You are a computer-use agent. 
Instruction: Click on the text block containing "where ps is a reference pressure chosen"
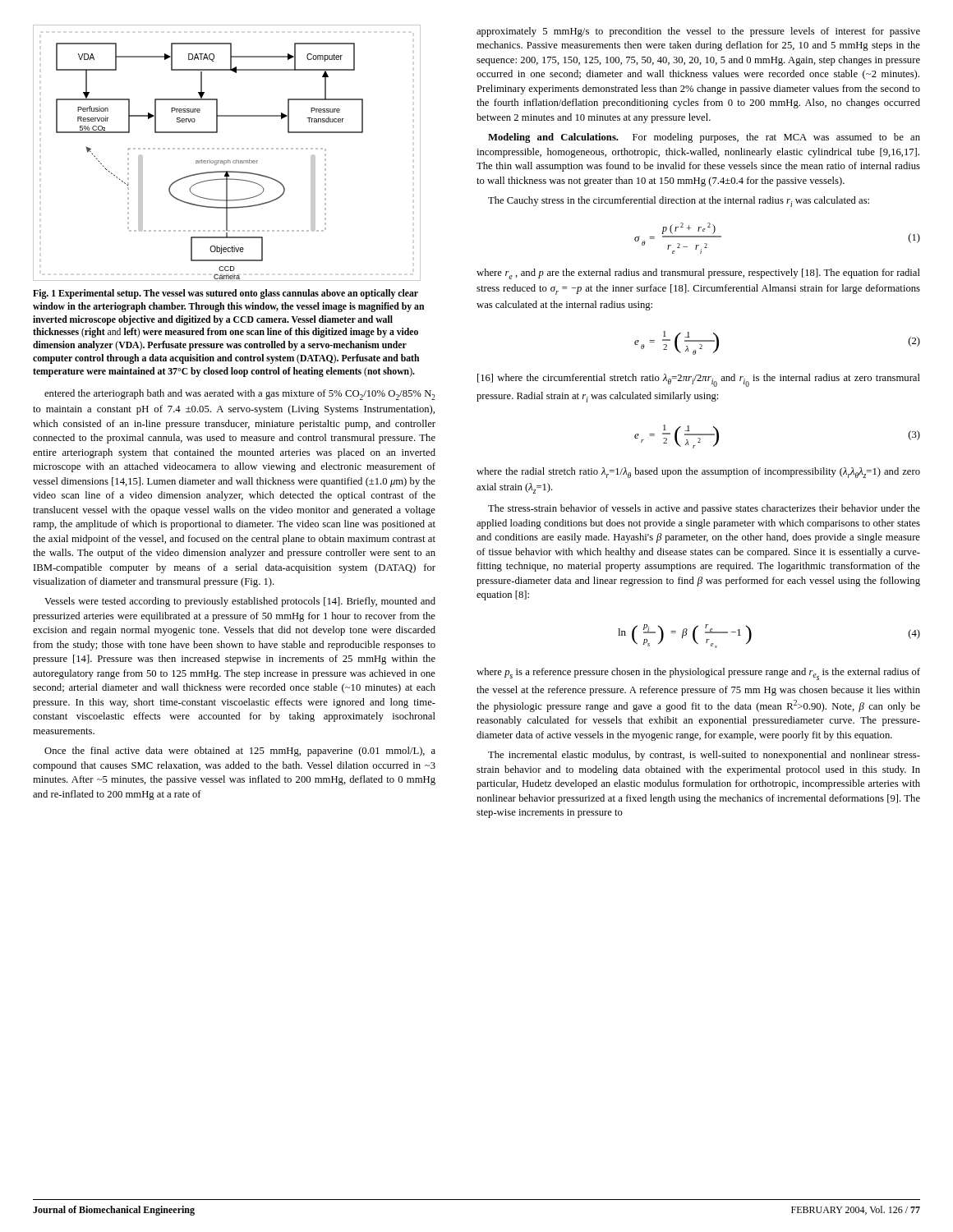pyautogui.click(x=698, y=704)
